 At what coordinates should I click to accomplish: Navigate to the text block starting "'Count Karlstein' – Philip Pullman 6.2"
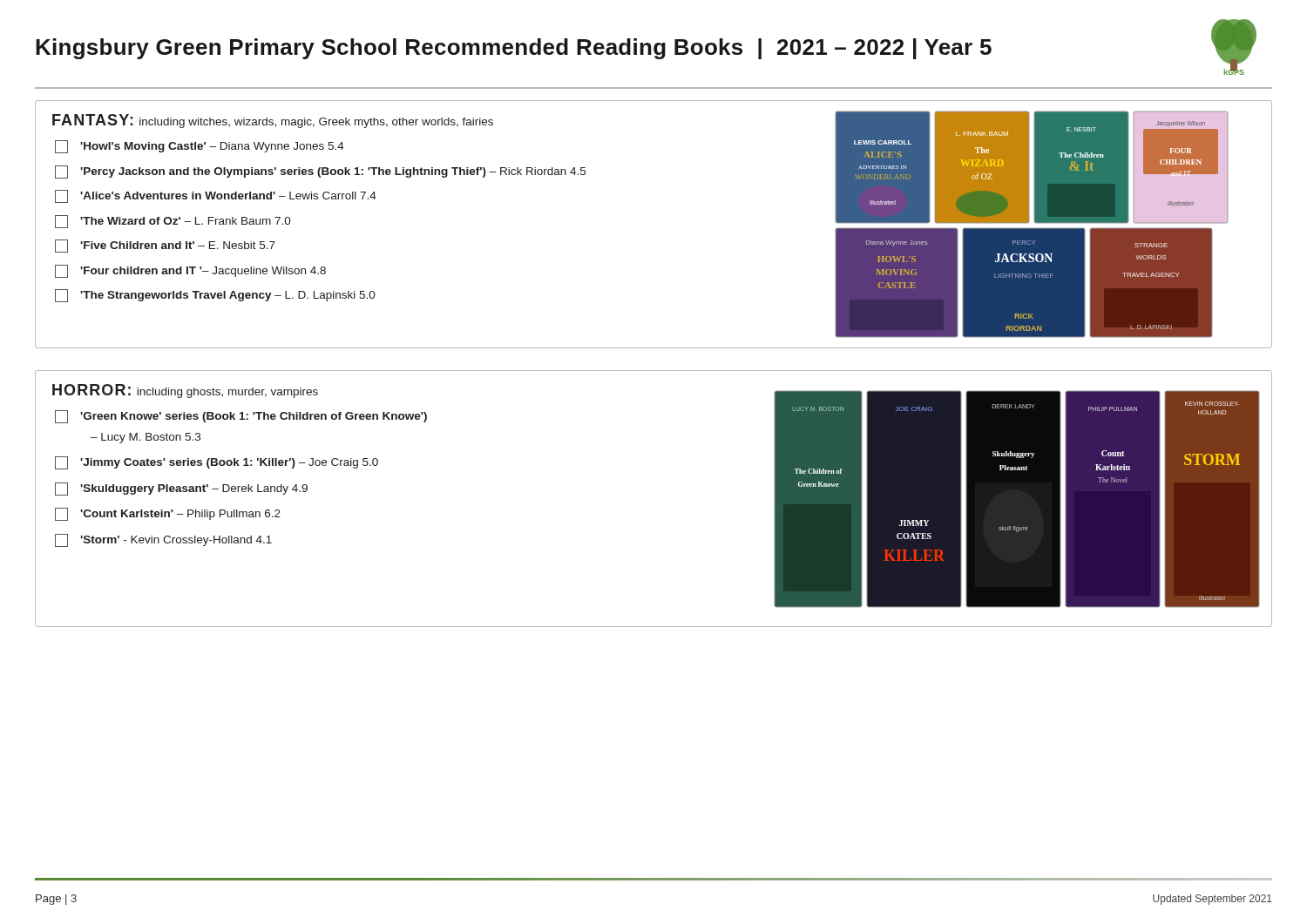(168, 514)
